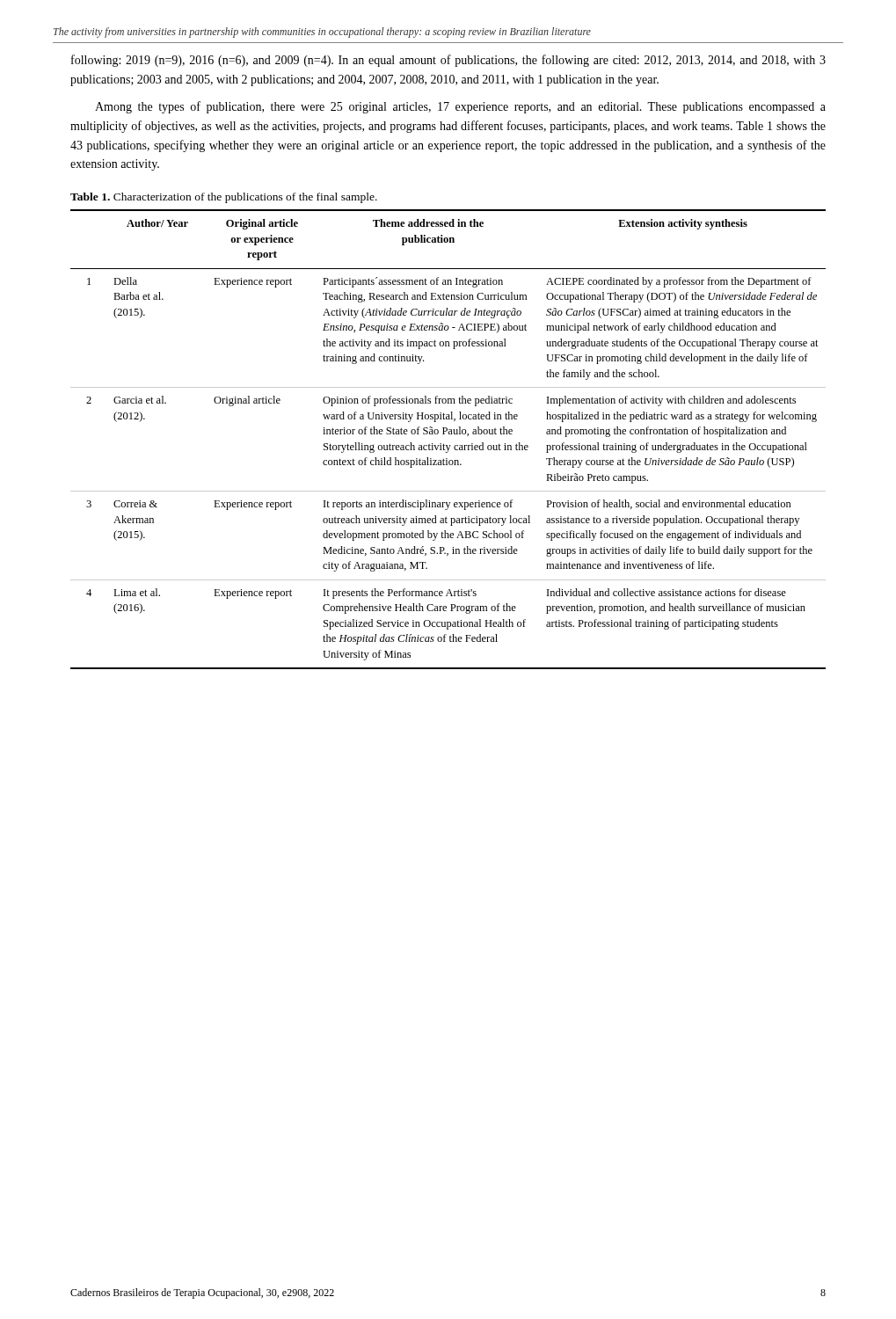Point to the block beginning "following: 2019 (n=9),"
Image resolution: width=896 pixels, height=1319 pixels.
pyautogui.click(x=448, y=70)
